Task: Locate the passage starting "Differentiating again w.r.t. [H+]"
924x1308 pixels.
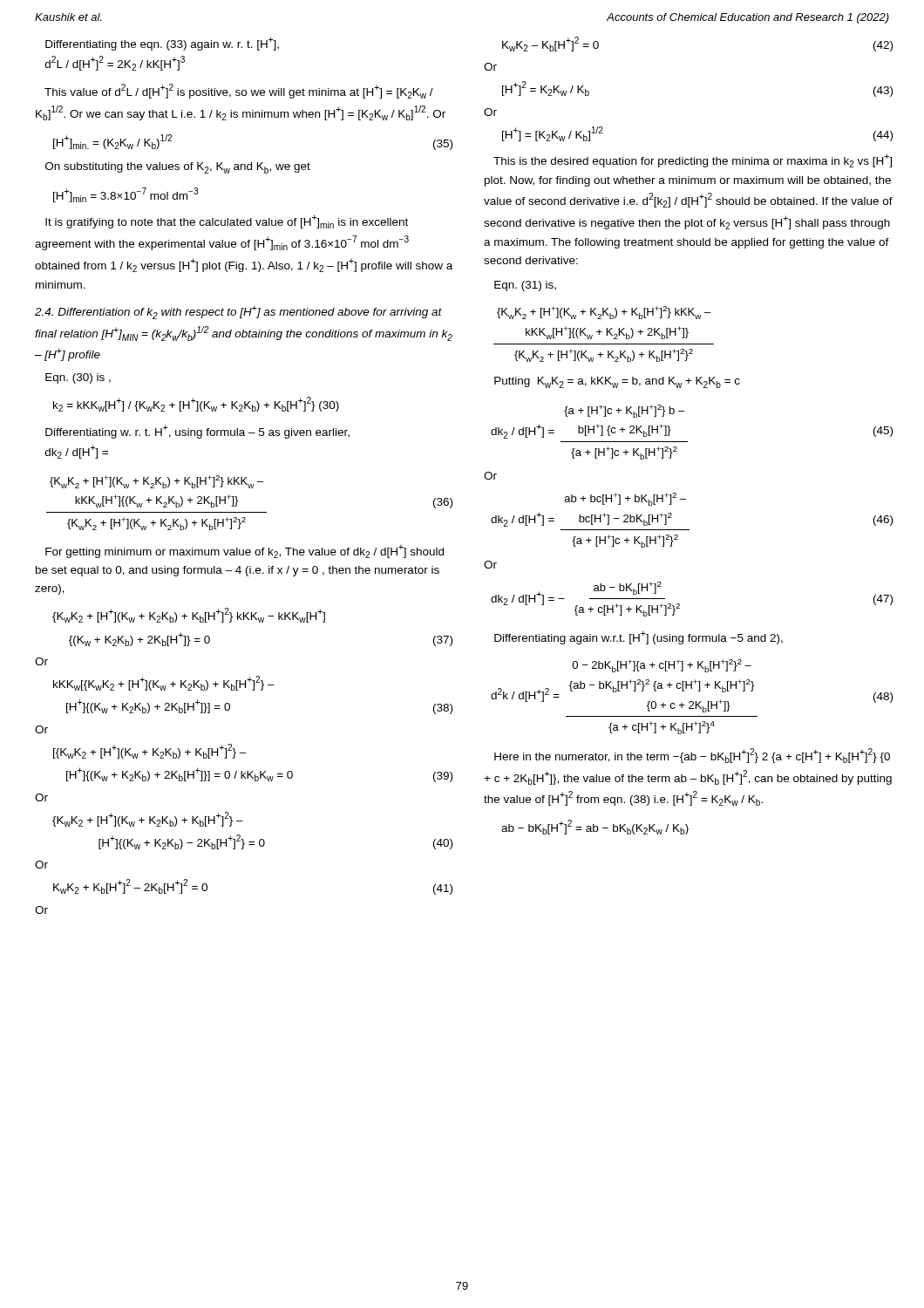Action: (634, 636)
